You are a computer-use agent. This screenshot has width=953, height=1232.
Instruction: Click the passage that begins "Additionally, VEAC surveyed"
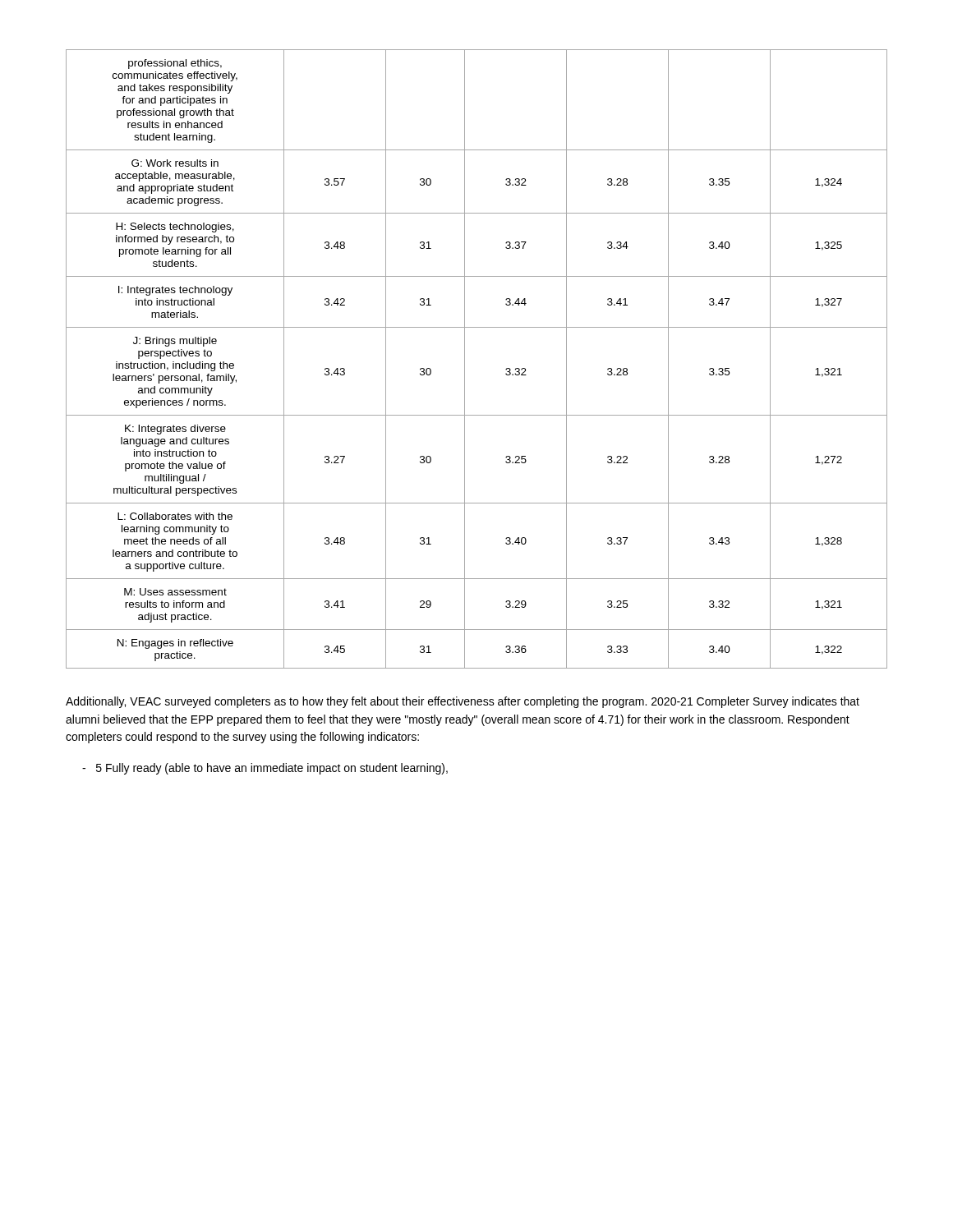(463, 719)
